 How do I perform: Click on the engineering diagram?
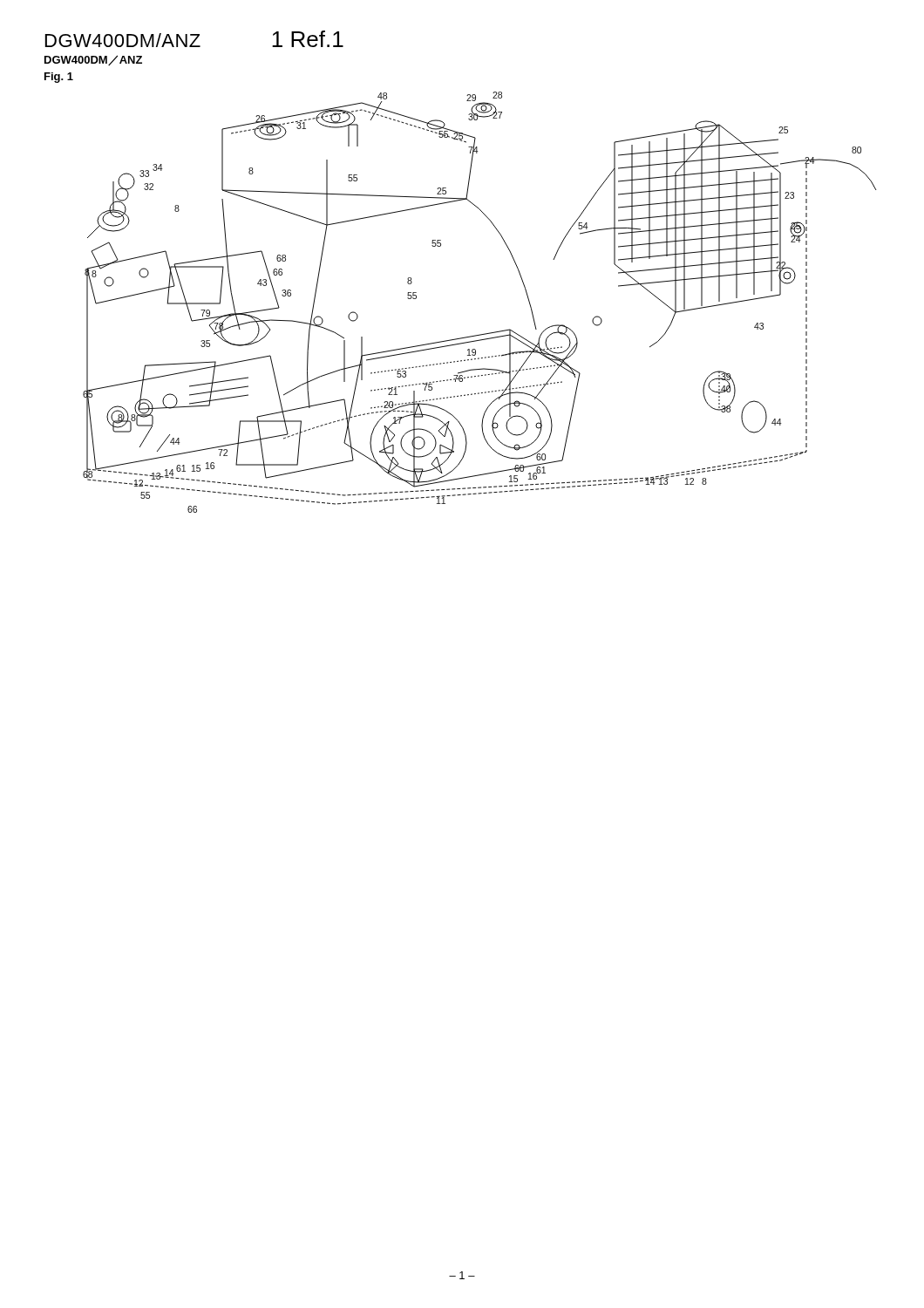pos(462,327)
